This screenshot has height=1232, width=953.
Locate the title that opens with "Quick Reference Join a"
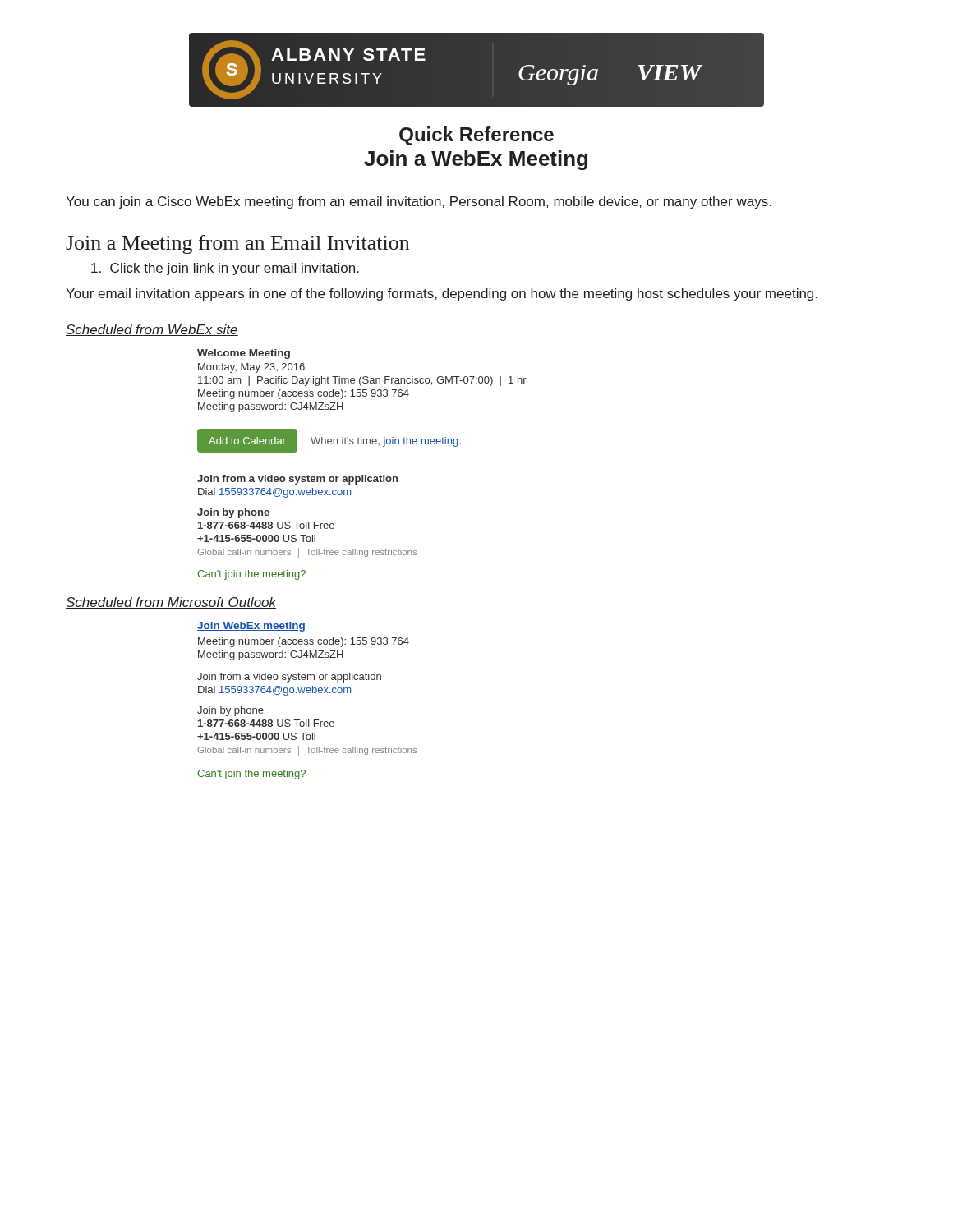pos(476,147)
